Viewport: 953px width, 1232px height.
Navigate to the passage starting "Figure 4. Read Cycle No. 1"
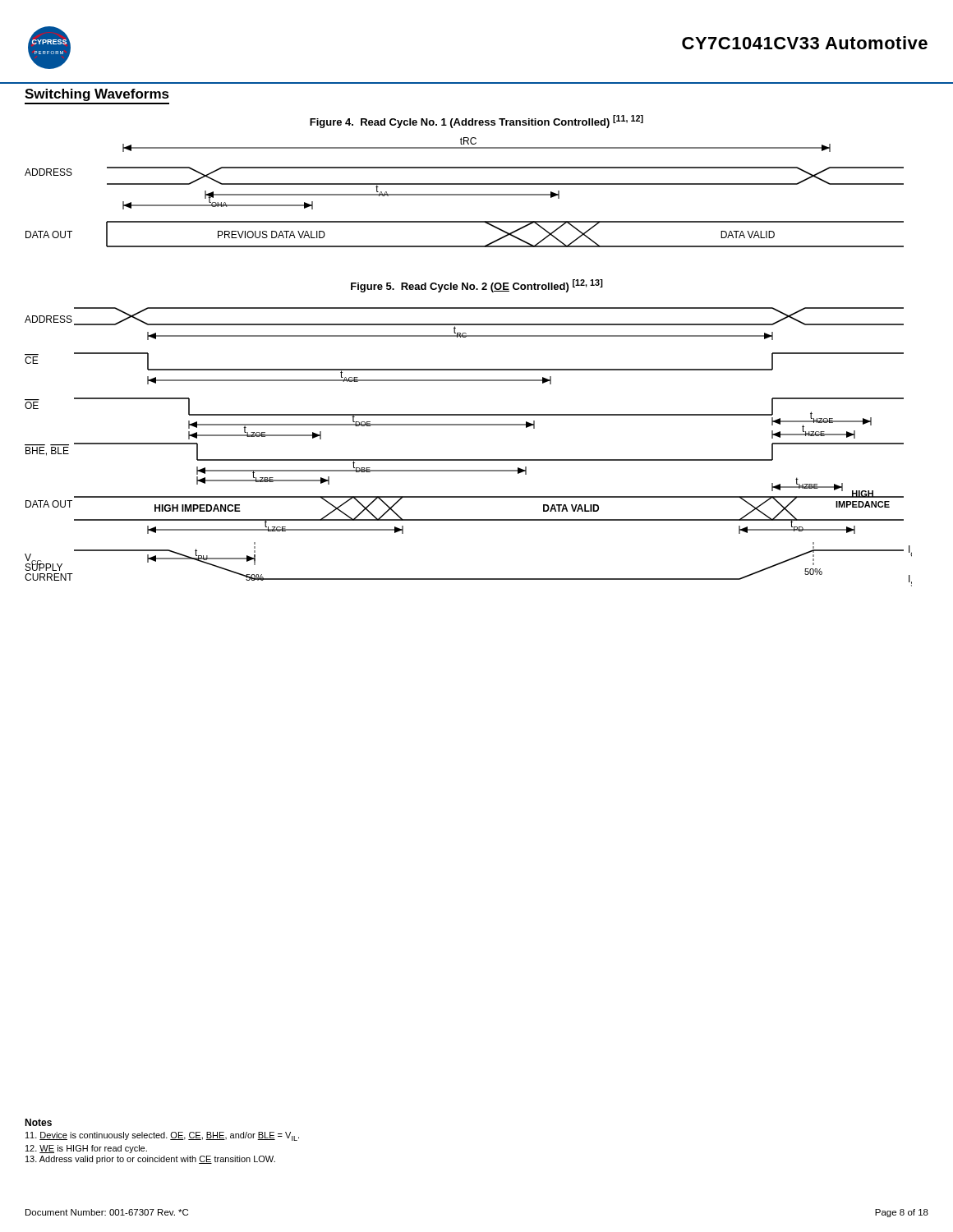[x=476, y=121]
